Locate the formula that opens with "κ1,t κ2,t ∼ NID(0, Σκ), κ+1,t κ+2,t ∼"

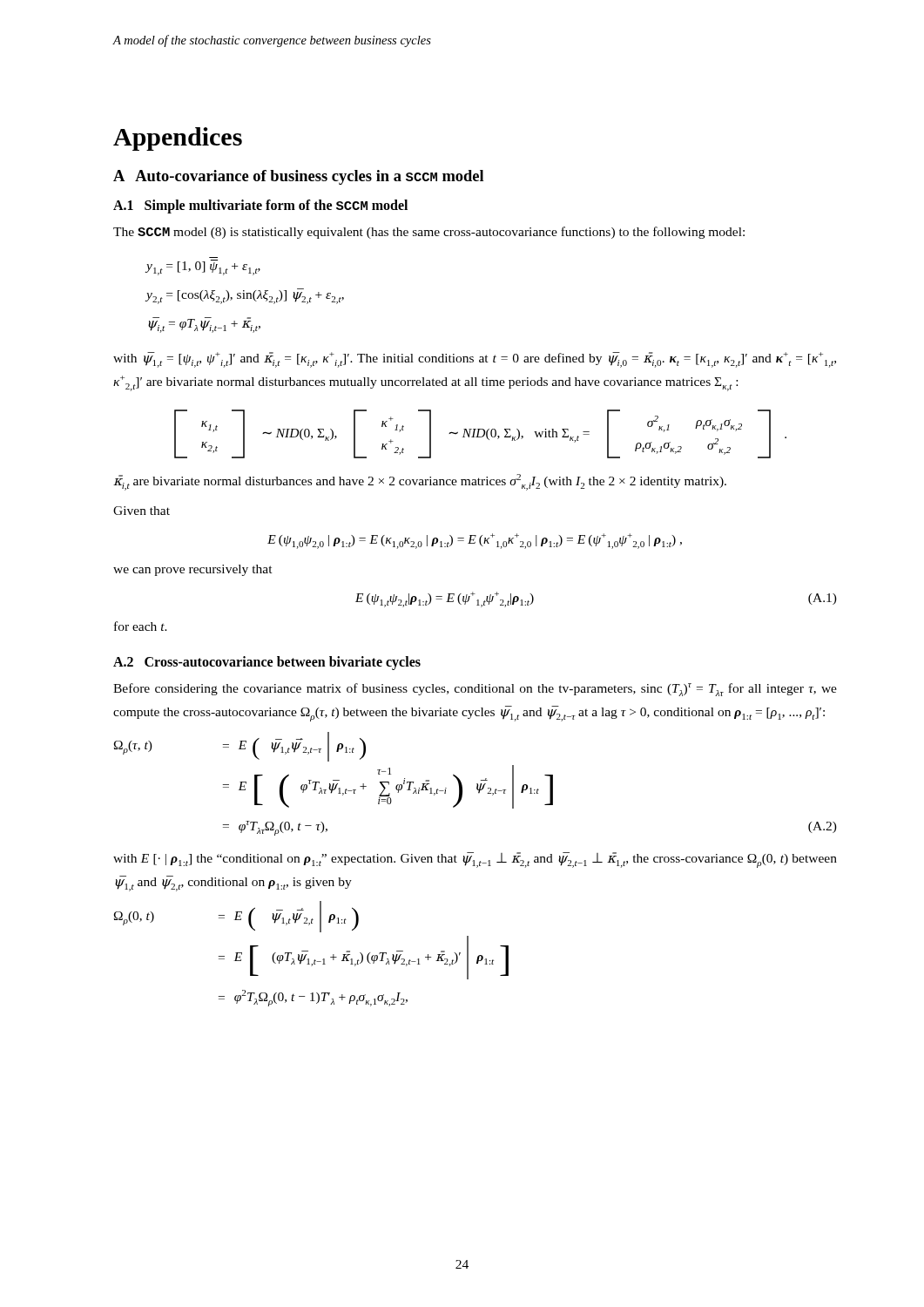[x=475, y=434]
